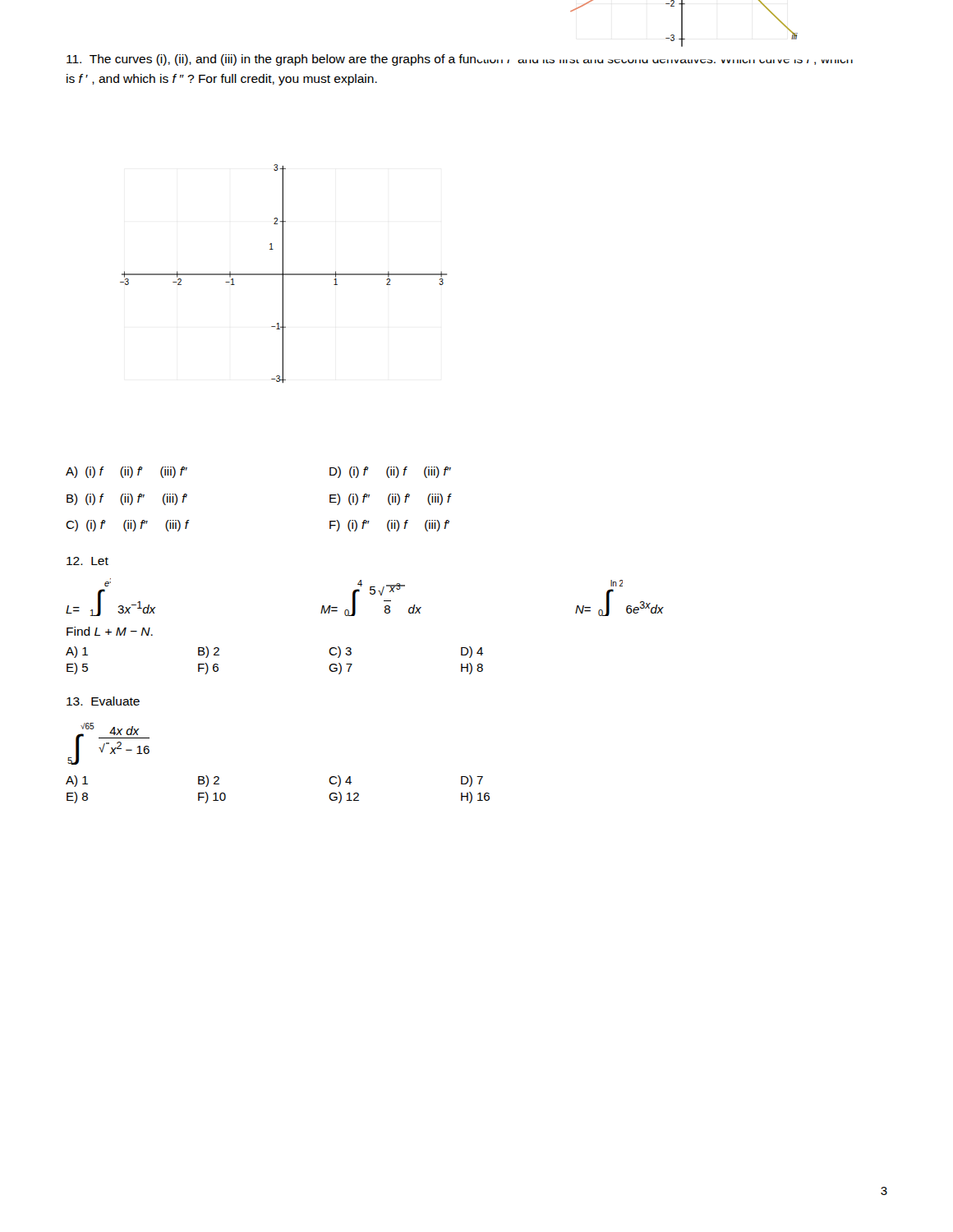Image resolution: width=953 pixels, height=1232 pixels.
Task: Find the list item containing "E) 8 F)"
Action: point(329,796)
